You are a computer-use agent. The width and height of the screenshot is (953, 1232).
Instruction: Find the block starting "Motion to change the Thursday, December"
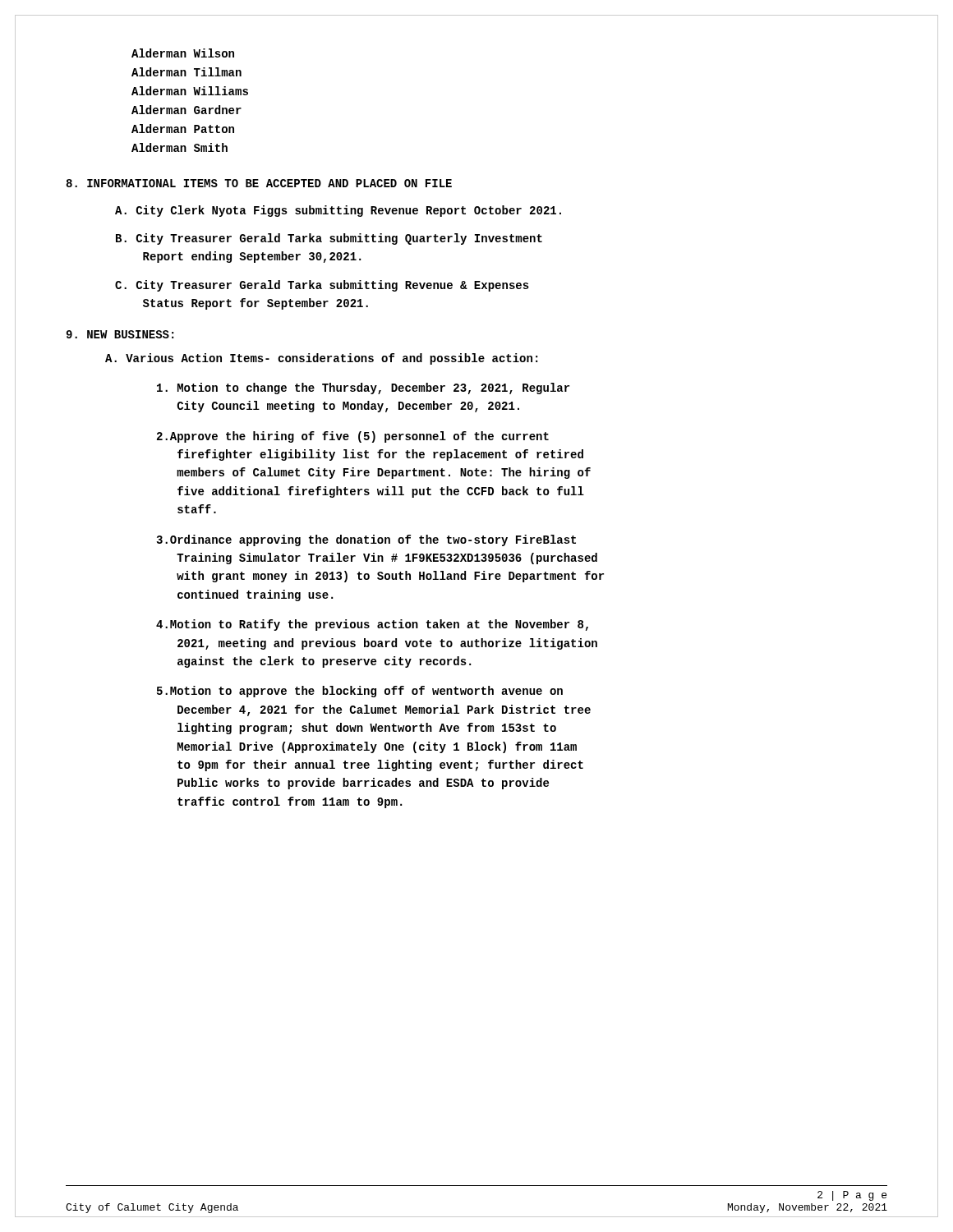(x=363, y=398)
